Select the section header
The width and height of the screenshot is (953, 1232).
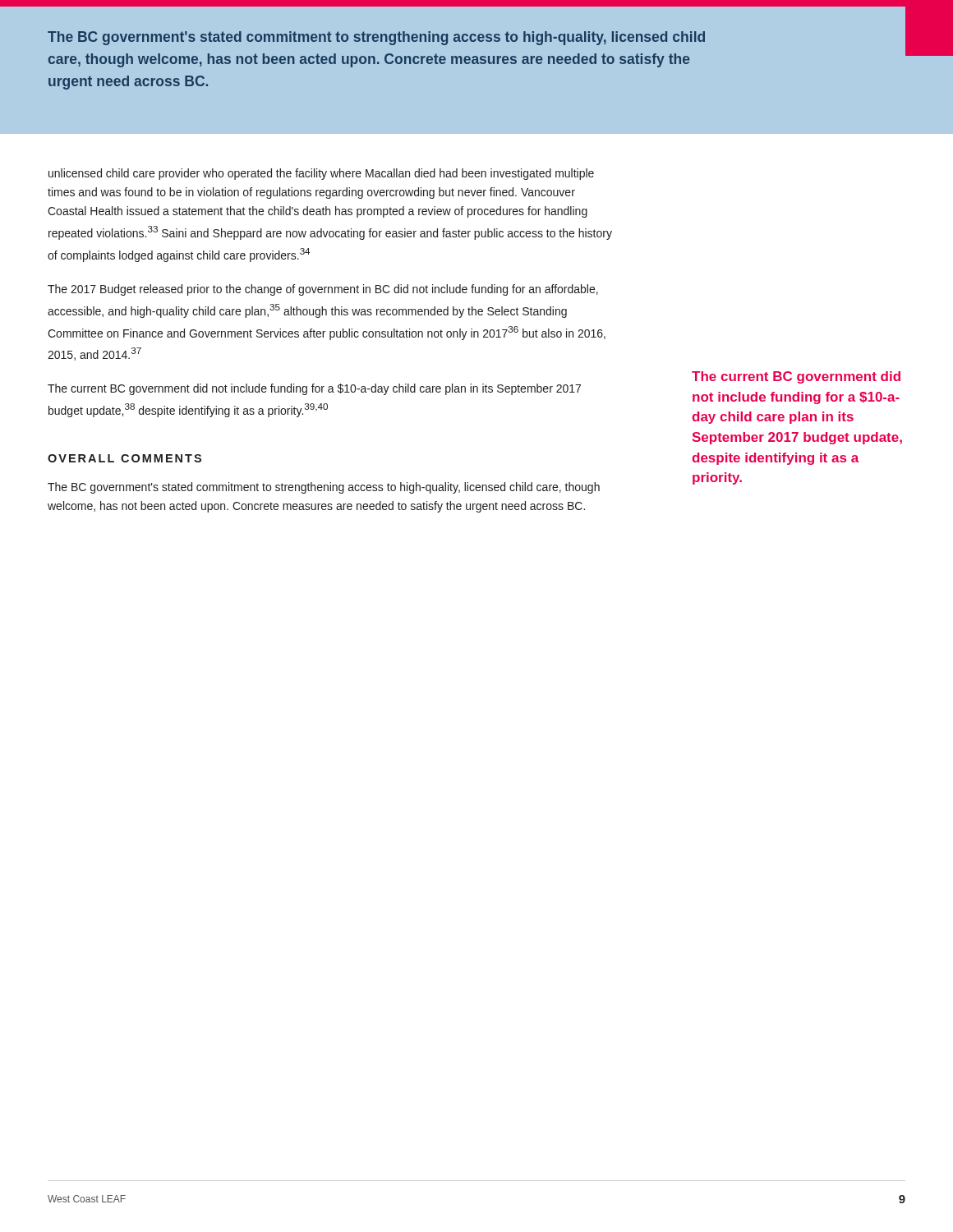point(126,458)
